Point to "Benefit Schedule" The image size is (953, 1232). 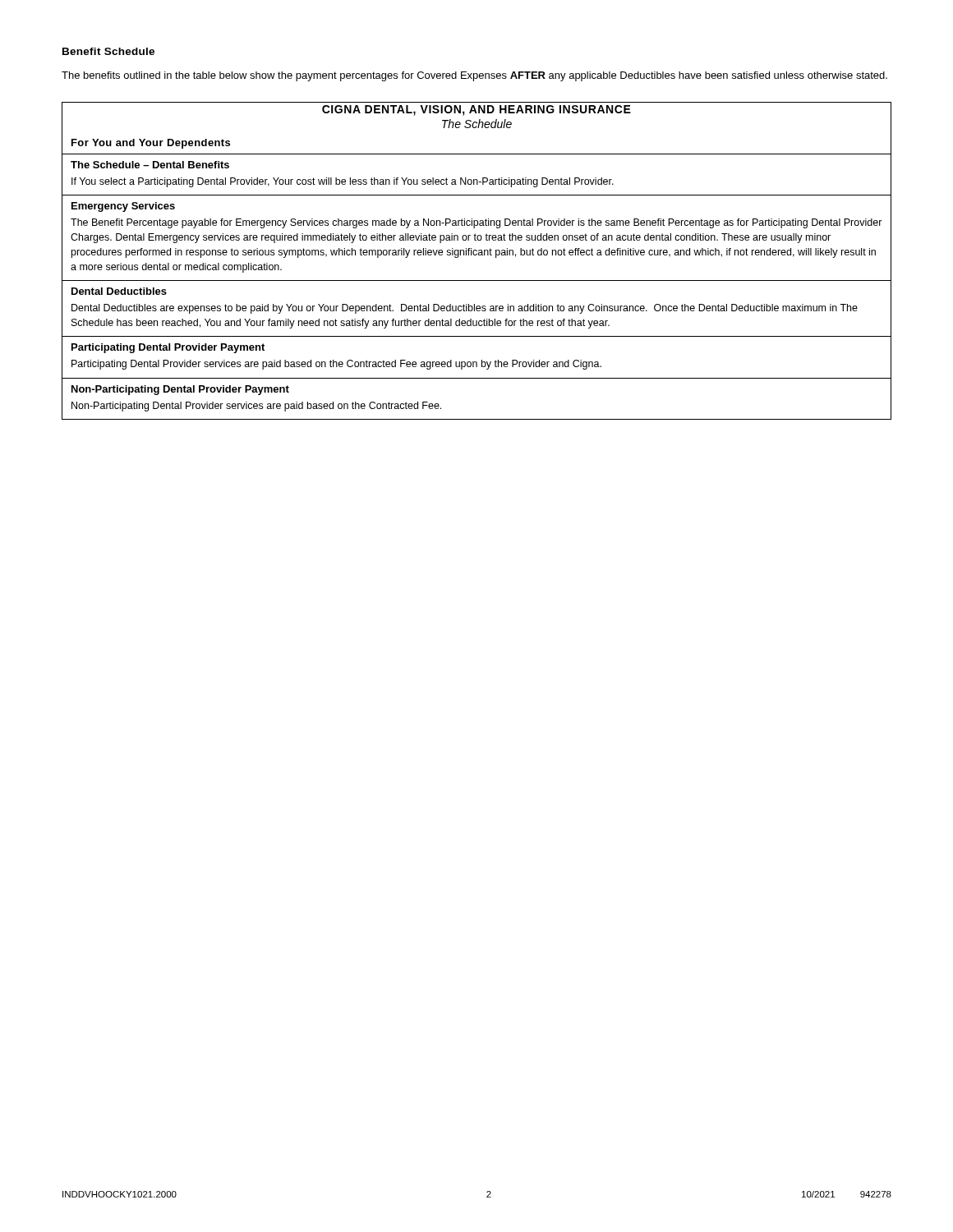pos(108,51)
